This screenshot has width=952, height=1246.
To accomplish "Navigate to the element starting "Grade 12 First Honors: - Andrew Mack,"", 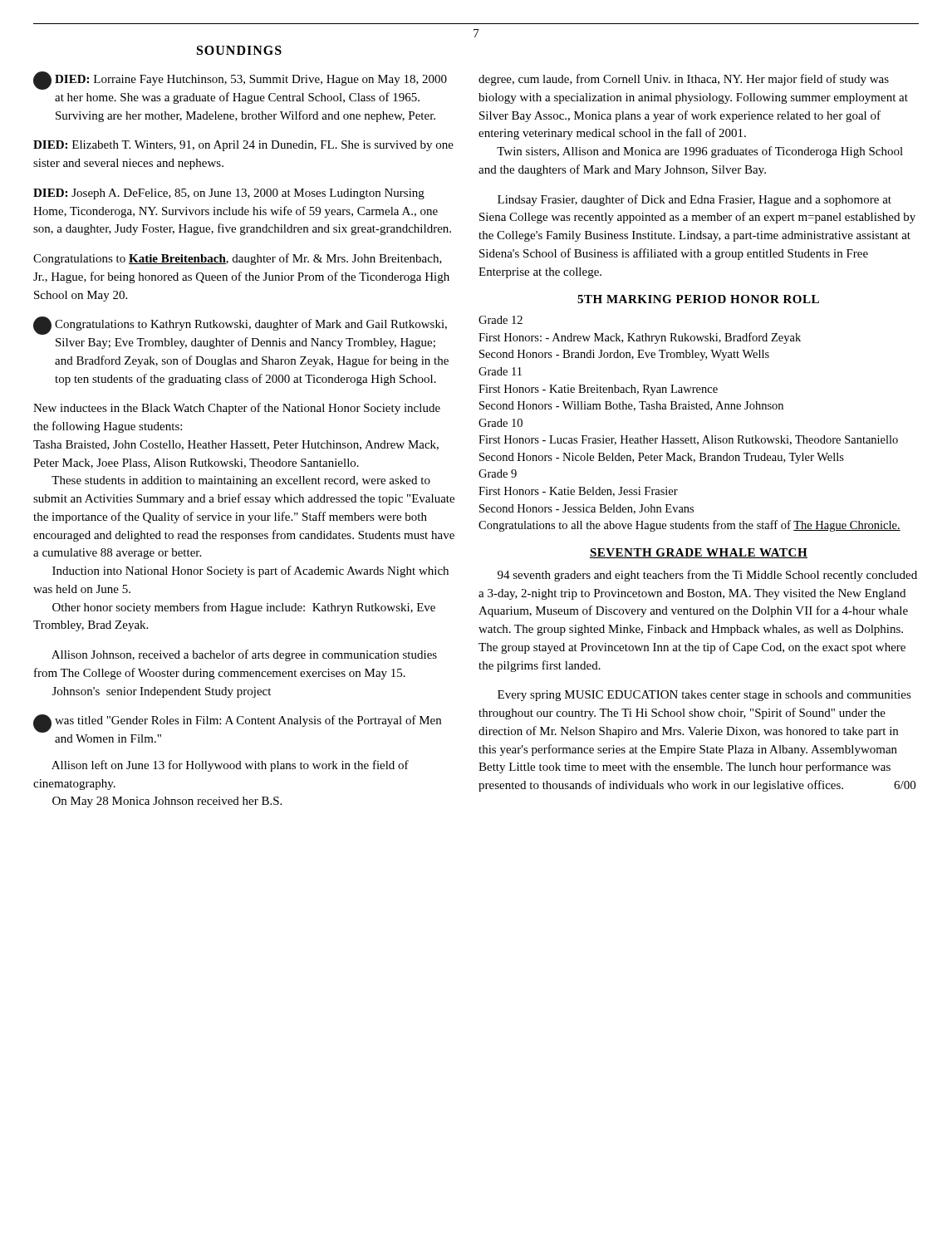I will coord(501,320).
